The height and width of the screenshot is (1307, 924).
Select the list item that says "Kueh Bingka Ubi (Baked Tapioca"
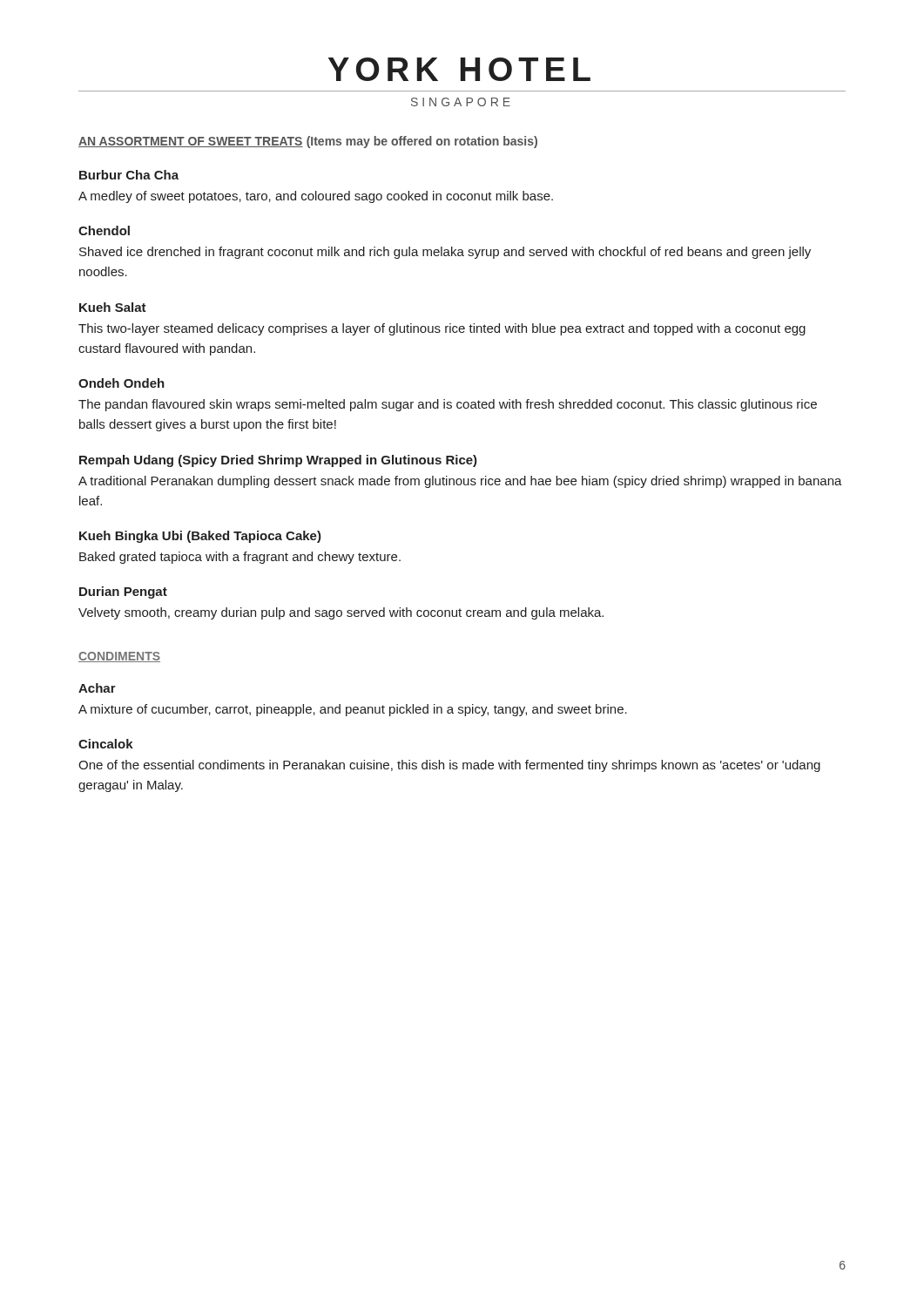click(x=200, y=537)
